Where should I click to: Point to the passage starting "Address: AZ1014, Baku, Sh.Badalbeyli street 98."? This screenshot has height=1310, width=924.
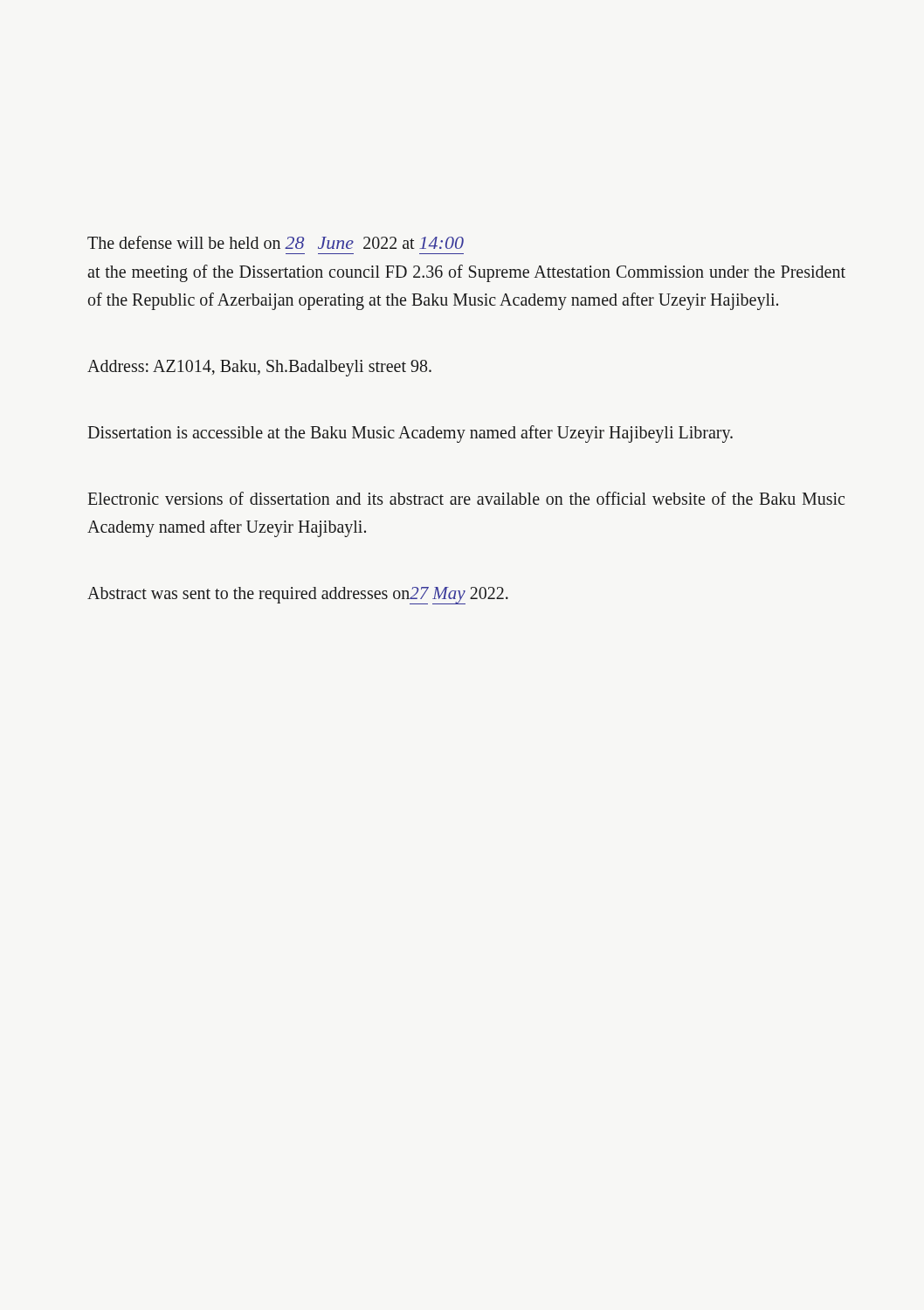[x=260, y=366]
